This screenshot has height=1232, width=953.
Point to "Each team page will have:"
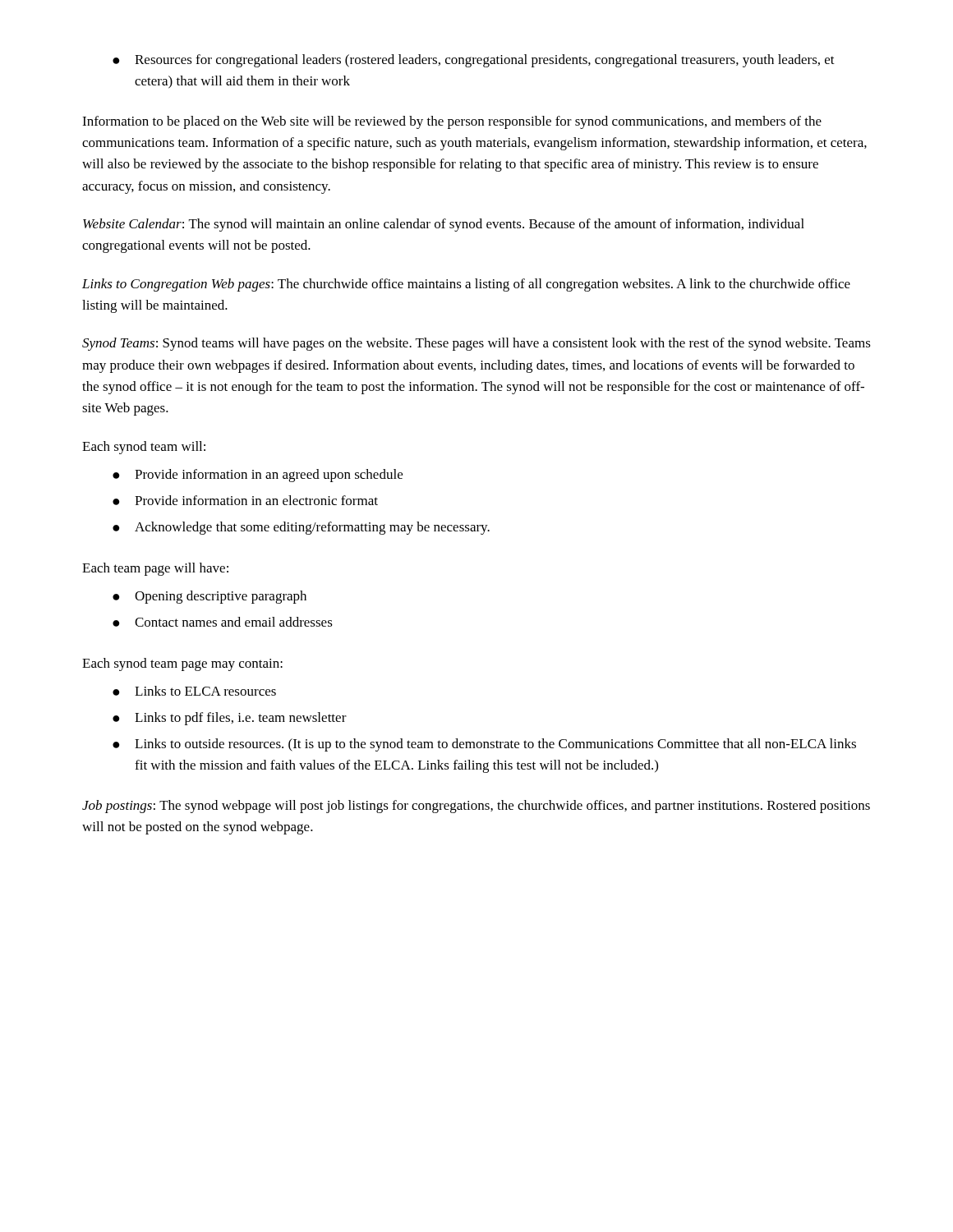pos(156,568)
